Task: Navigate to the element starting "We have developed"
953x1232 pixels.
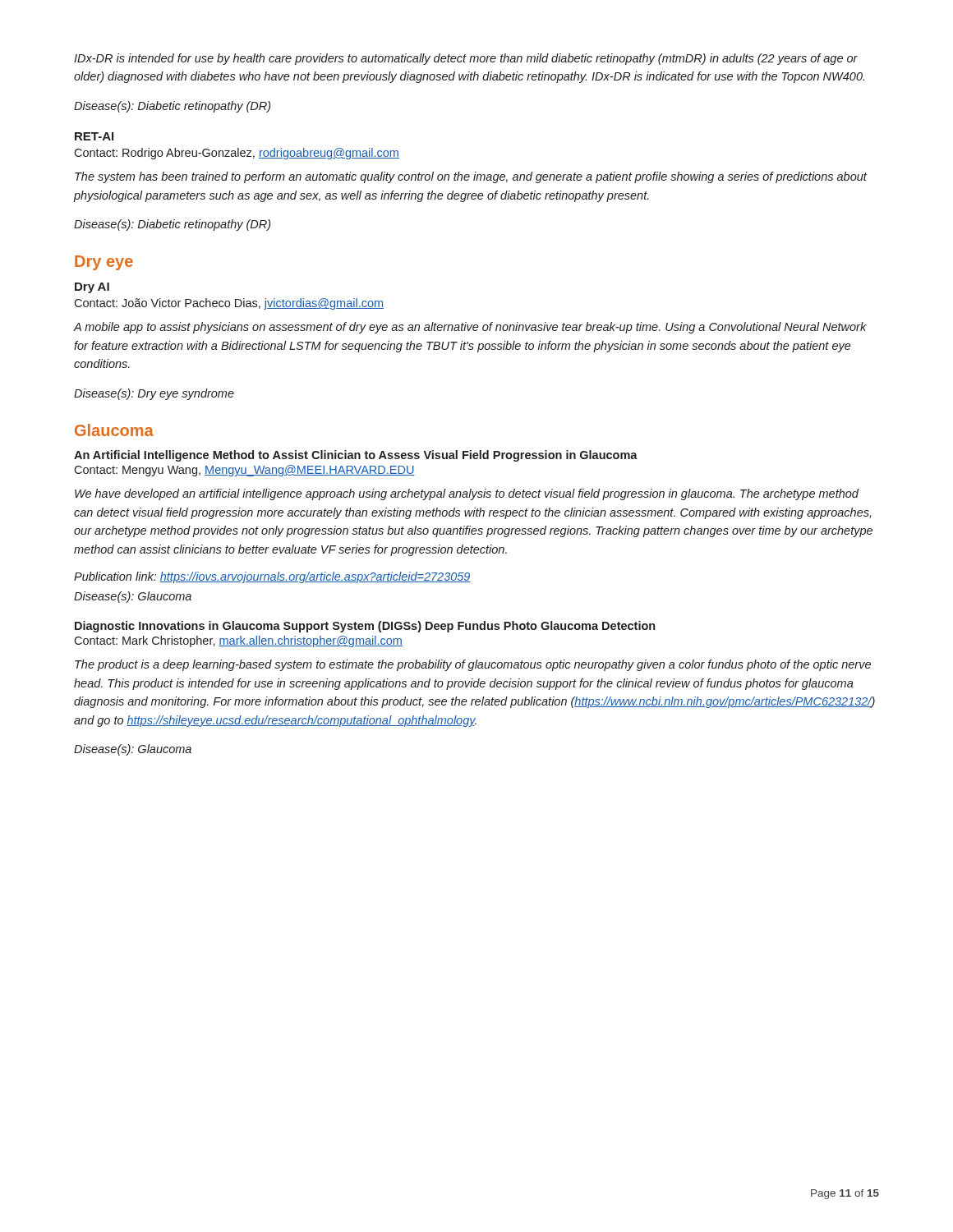Action: pyautogui.click(x=473, y=521)
